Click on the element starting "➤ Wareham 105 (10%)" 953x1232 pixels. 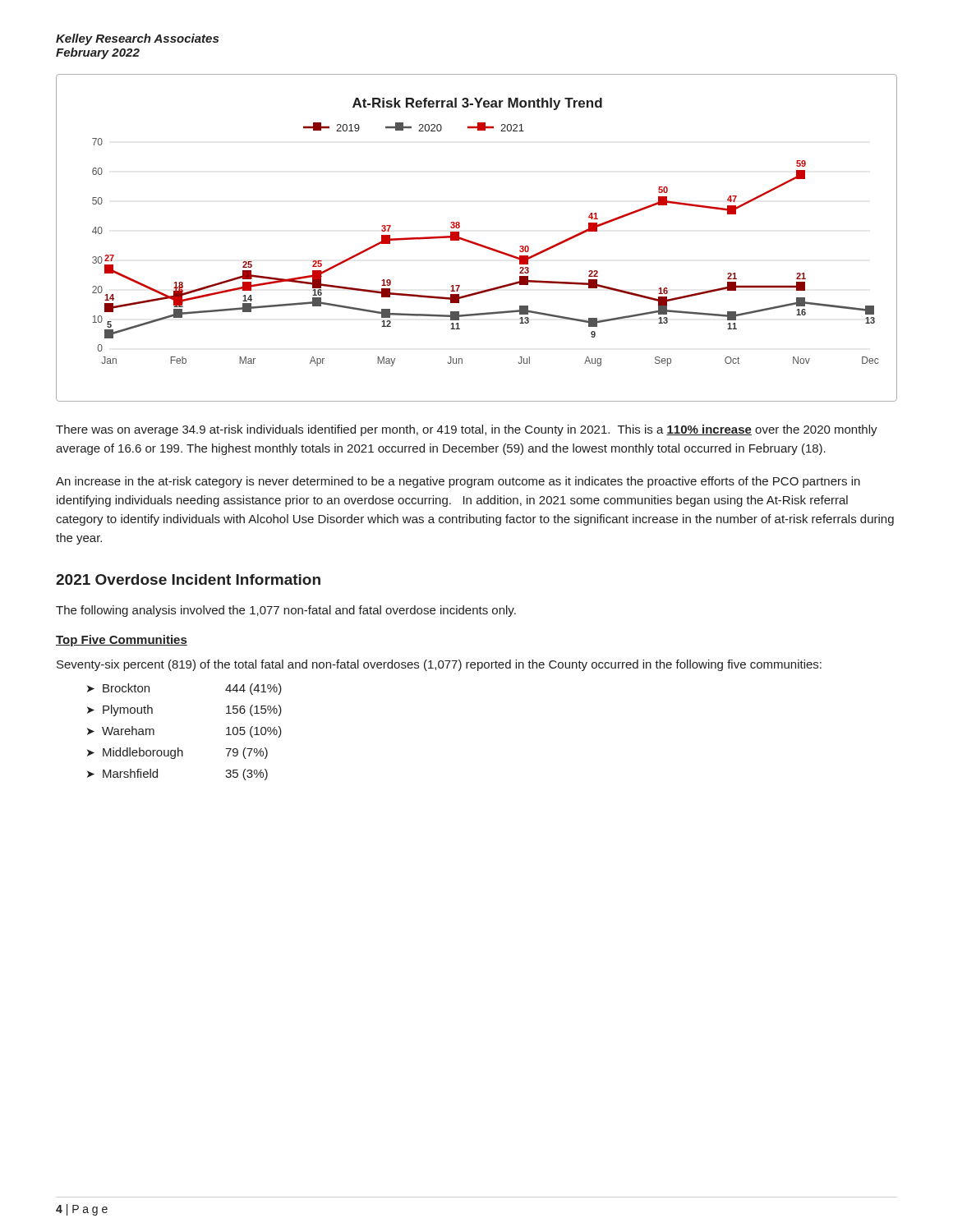click(x=125, y=731)
